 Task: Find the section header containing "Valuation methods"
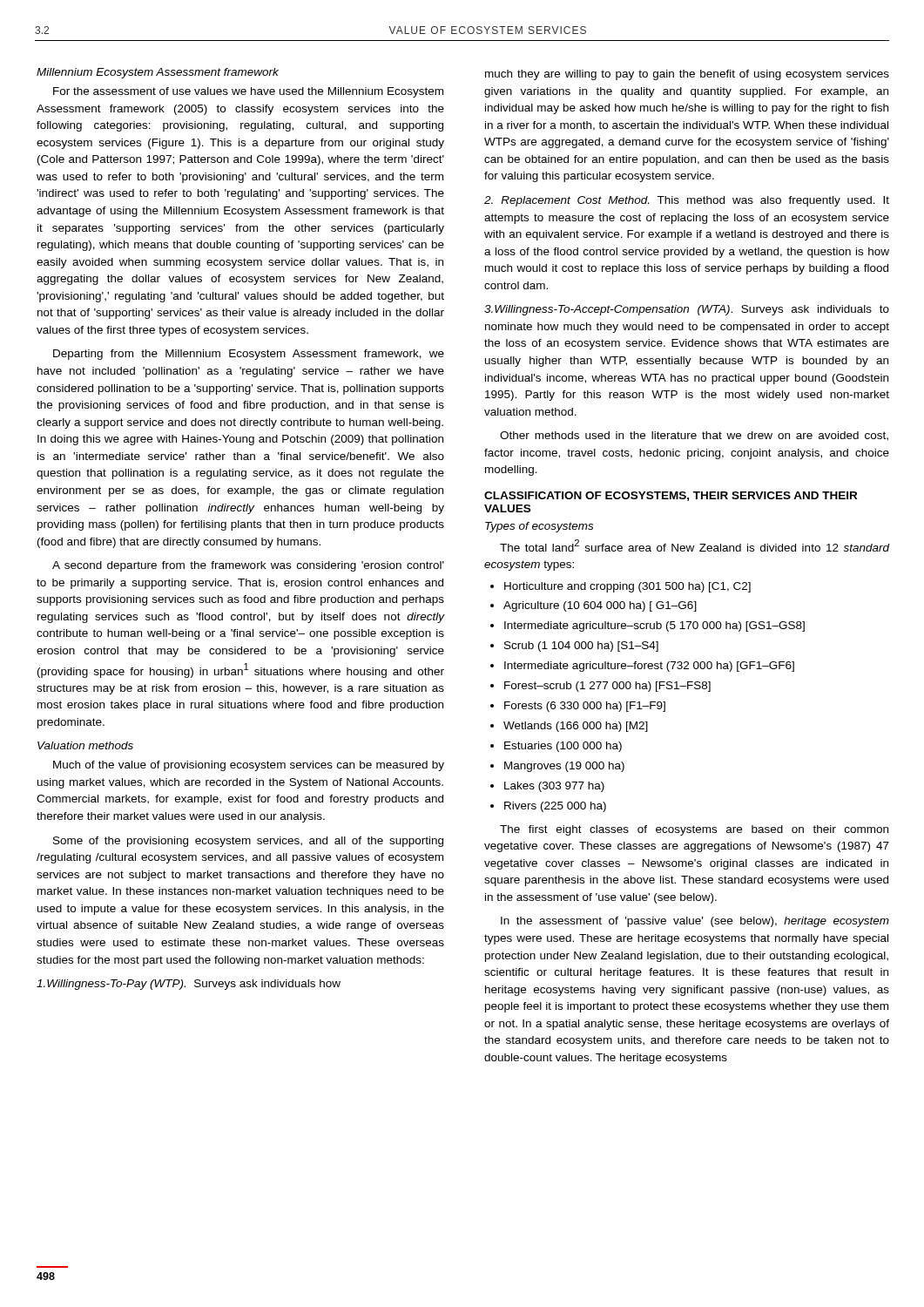tap(85, 746)
